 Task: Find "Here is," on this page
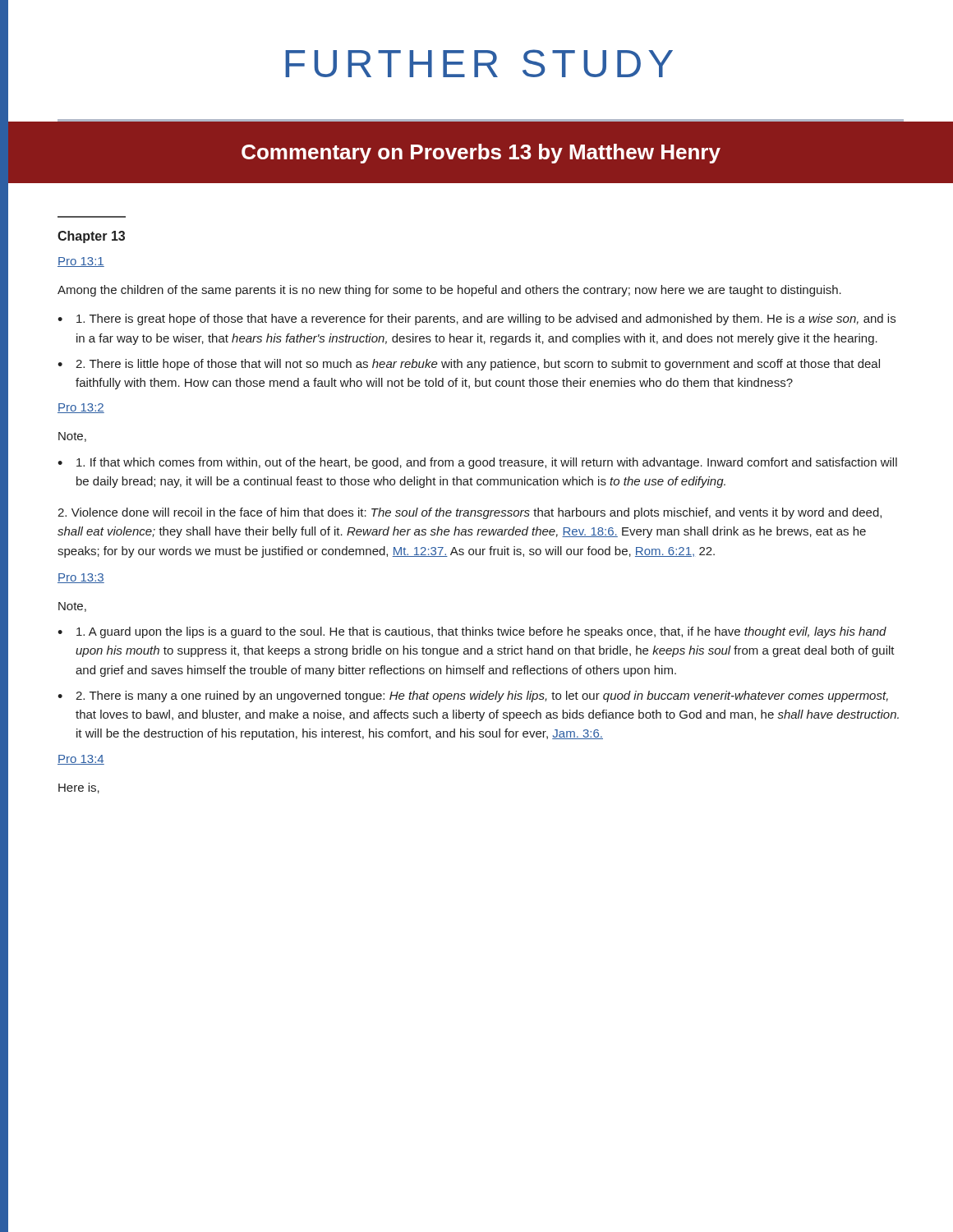(79, 788)
